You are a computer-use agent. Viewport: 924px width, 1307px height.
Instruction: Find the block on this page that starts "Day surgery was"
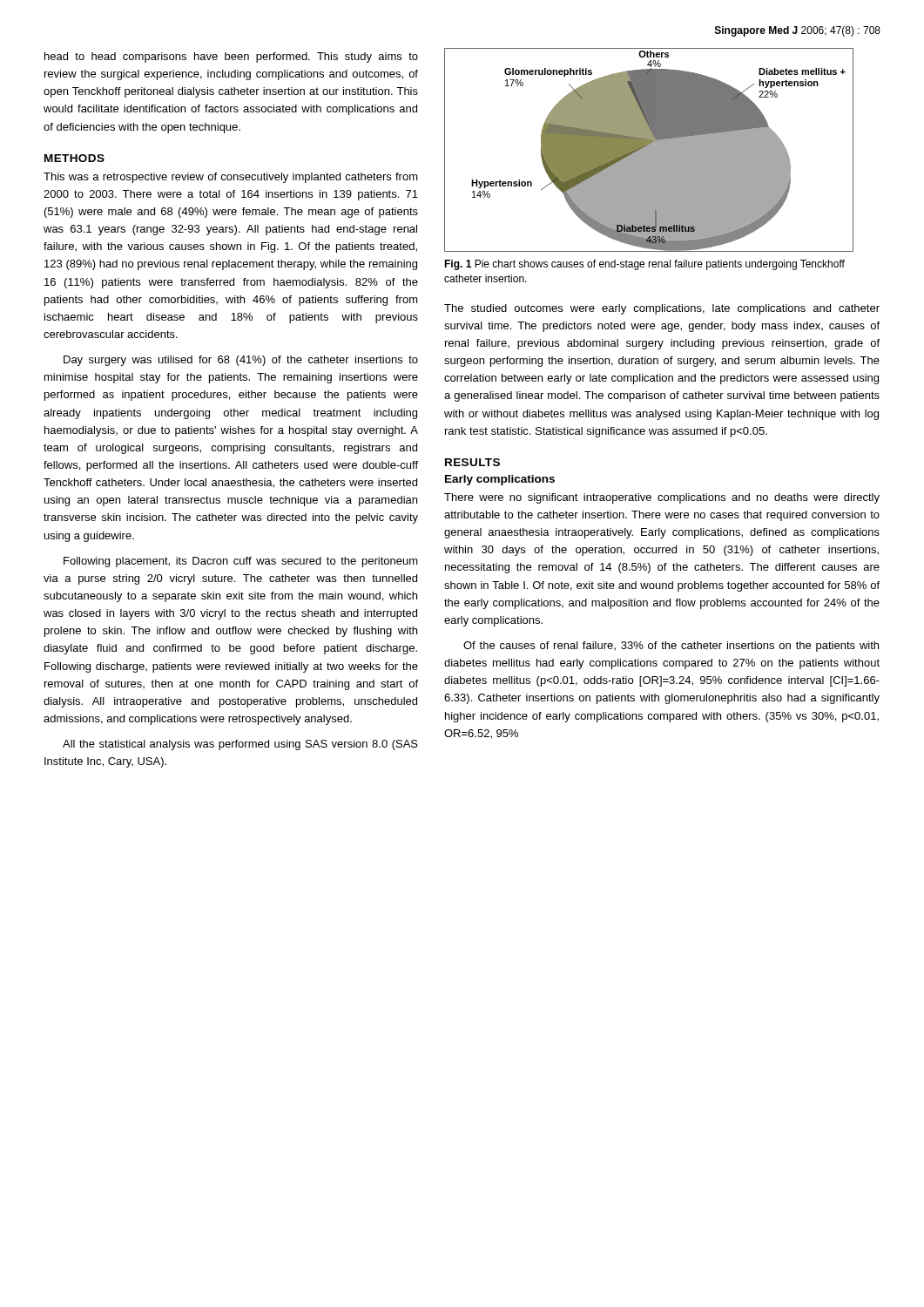pyautogui.click(x=231, y=447)
